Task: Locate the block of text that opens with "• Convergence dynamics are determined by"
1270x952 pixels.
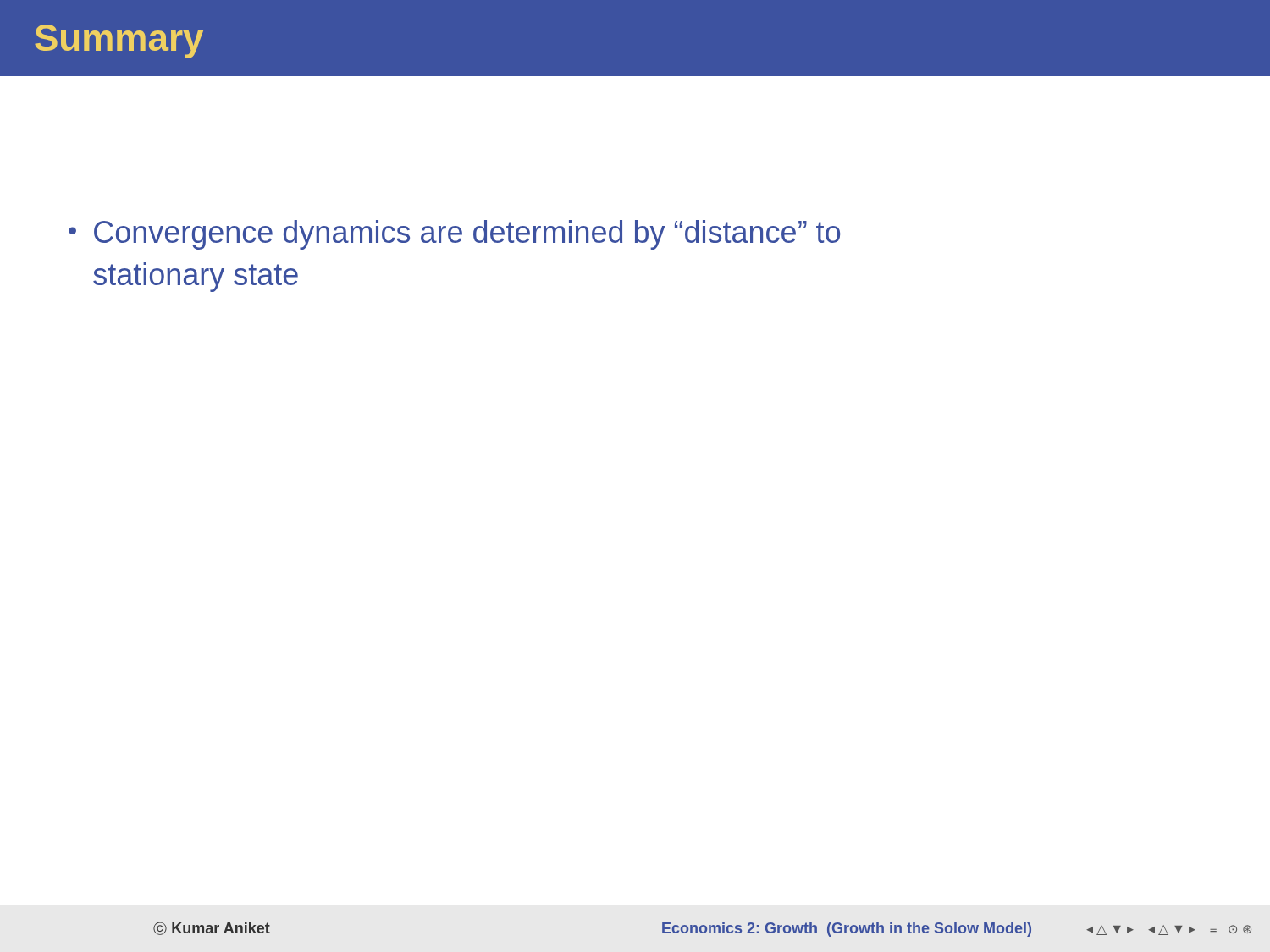Action: [x=454, y=254]
